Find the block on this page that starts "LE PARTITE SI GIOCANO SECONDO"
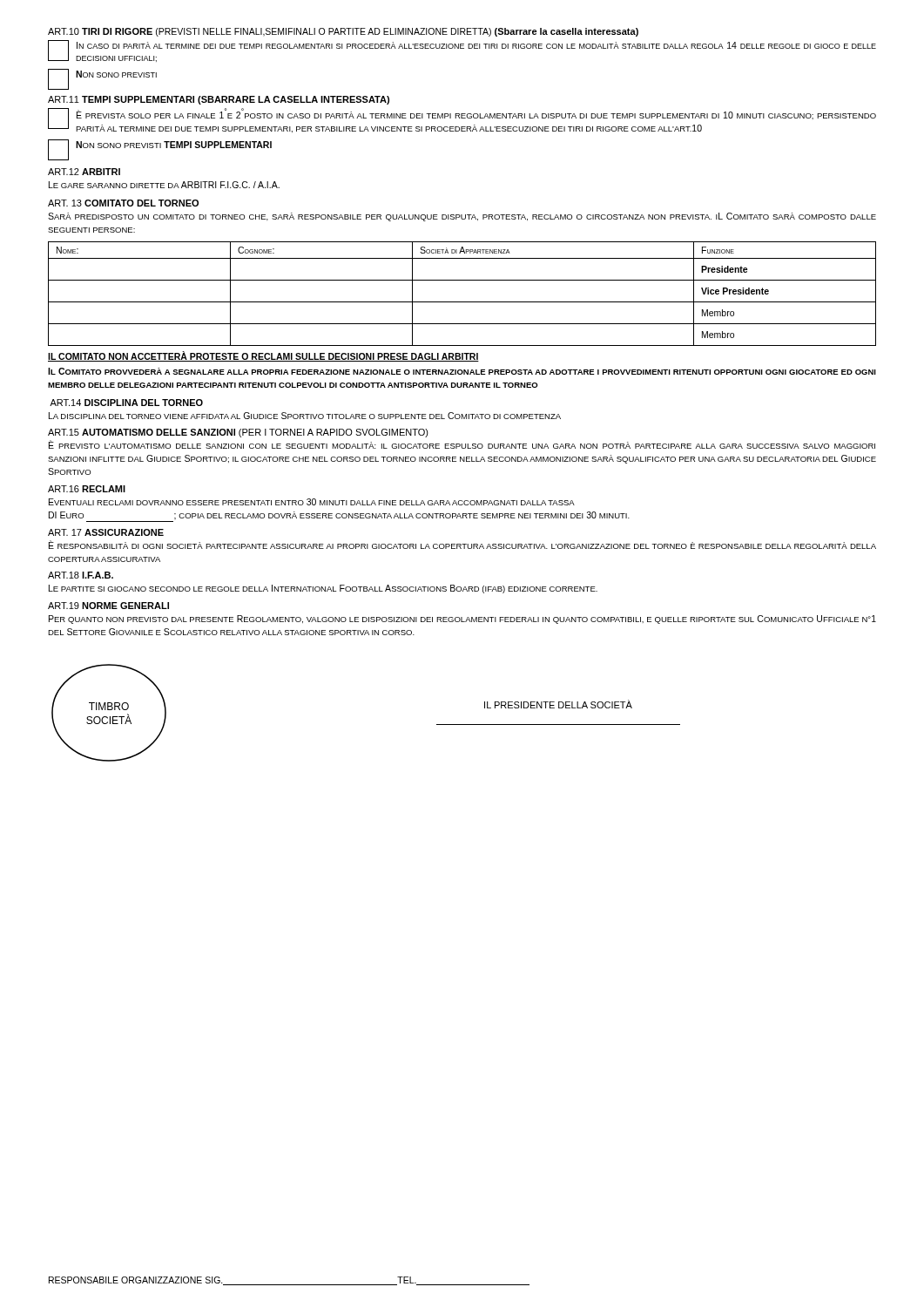Image resolution: width=924 pixels, height=1307 pixels. point(323,589)
